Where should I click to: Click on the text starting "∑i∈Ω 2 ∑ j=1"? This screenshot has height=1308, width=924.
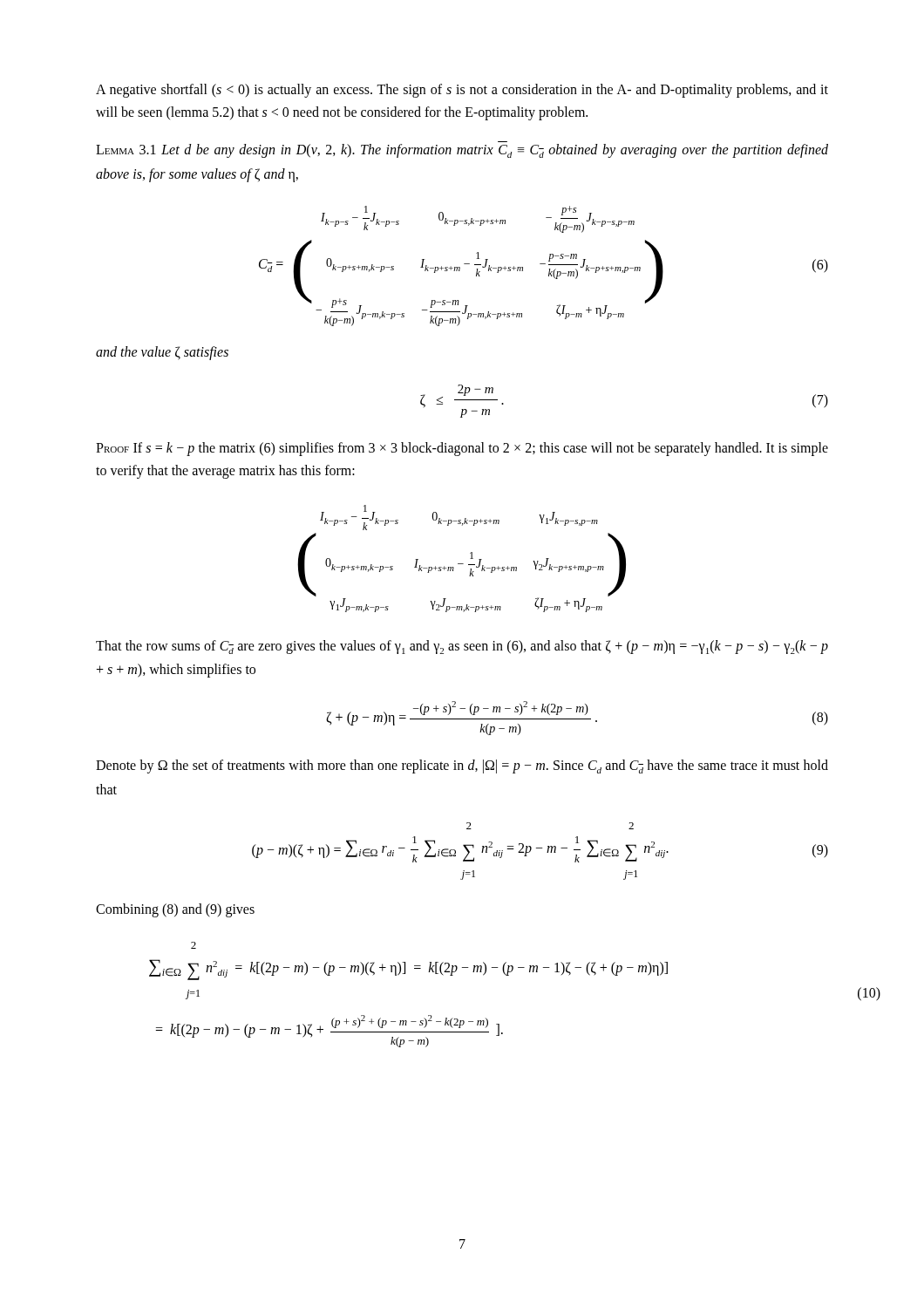[x=194, y=945]
